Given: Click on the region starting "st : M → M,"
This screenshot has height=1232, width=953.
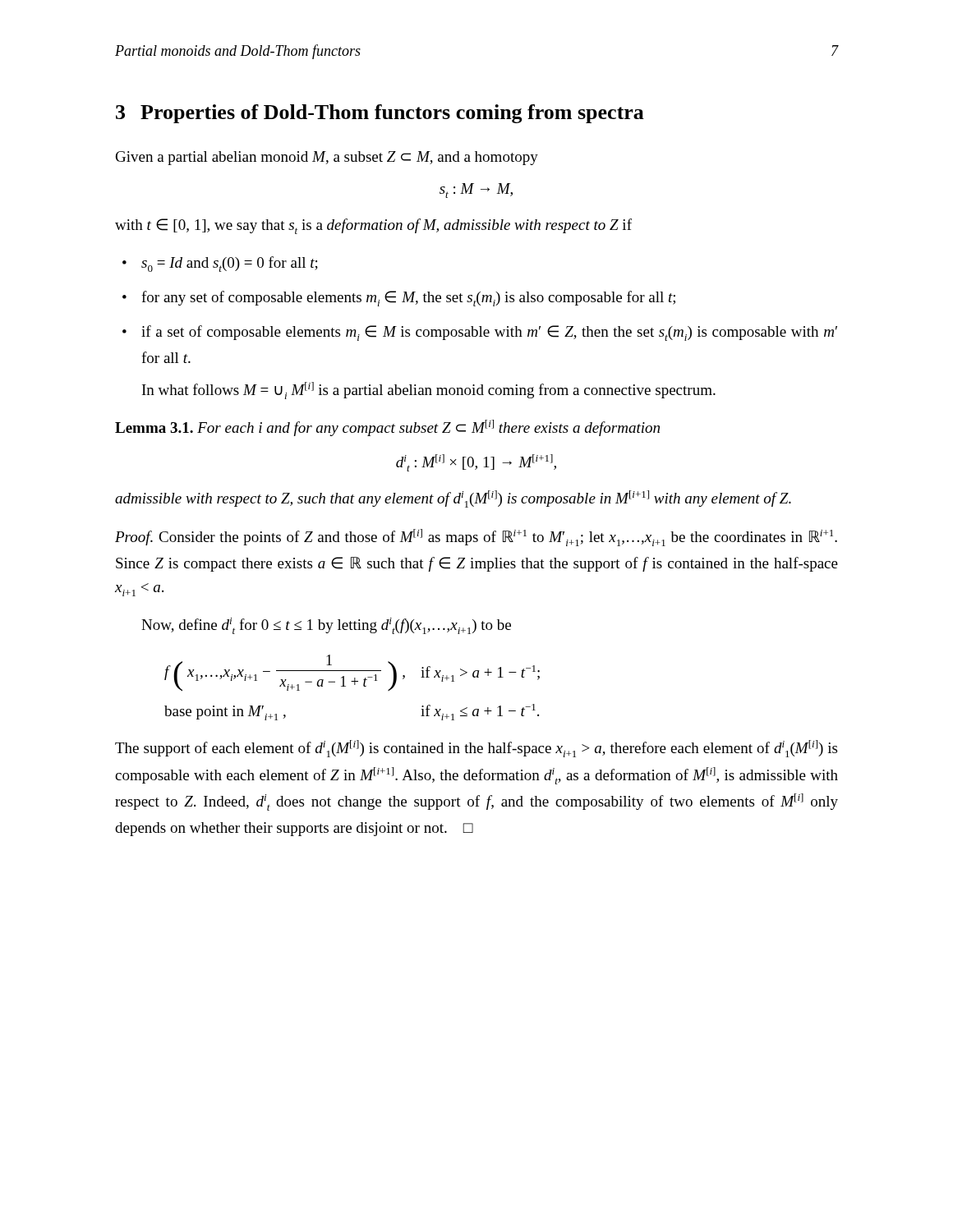Looking at the screenshot, I should pyautogui.click(x=476, y=190).
